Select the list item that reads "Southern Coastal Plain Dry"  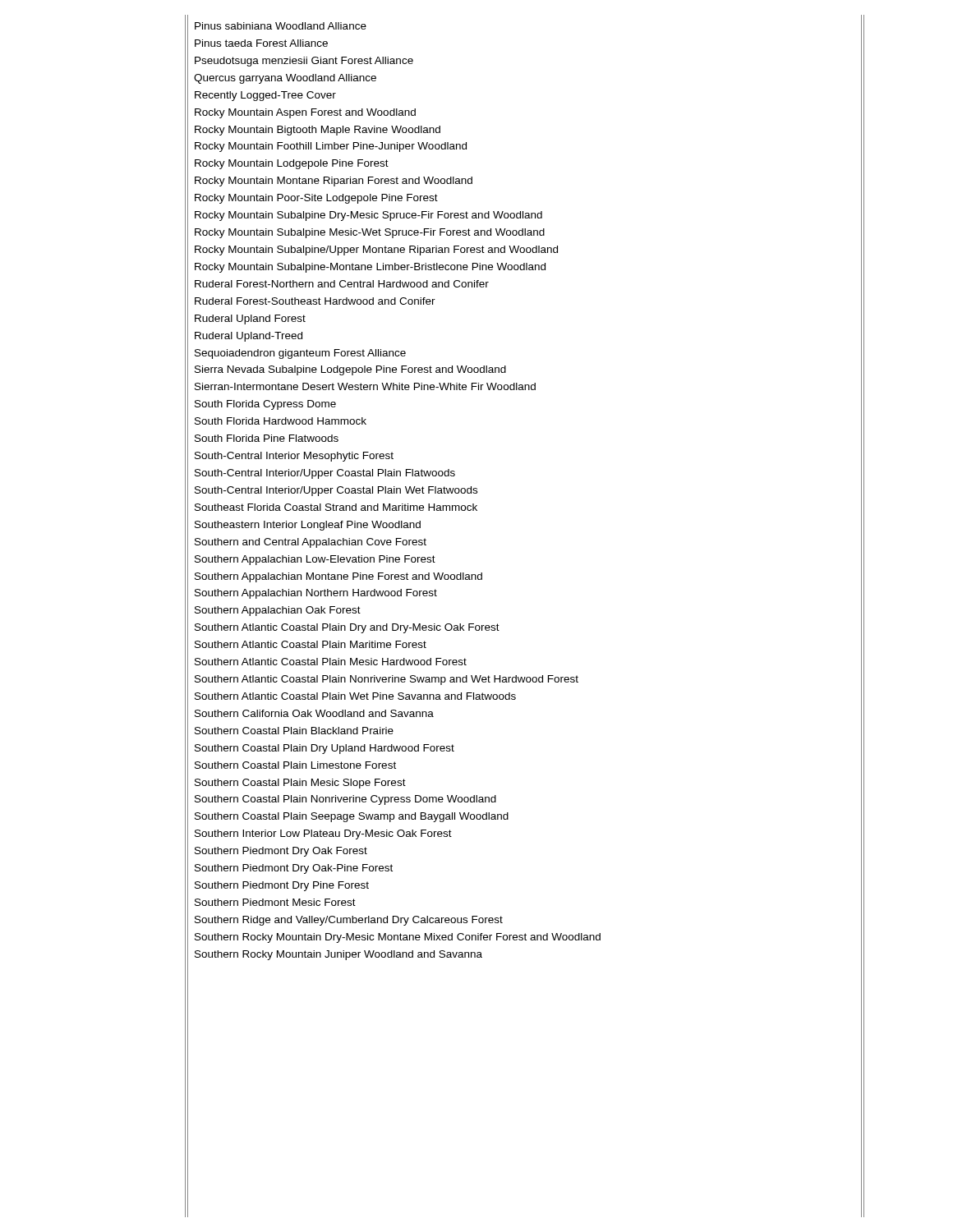coord(325,749)
